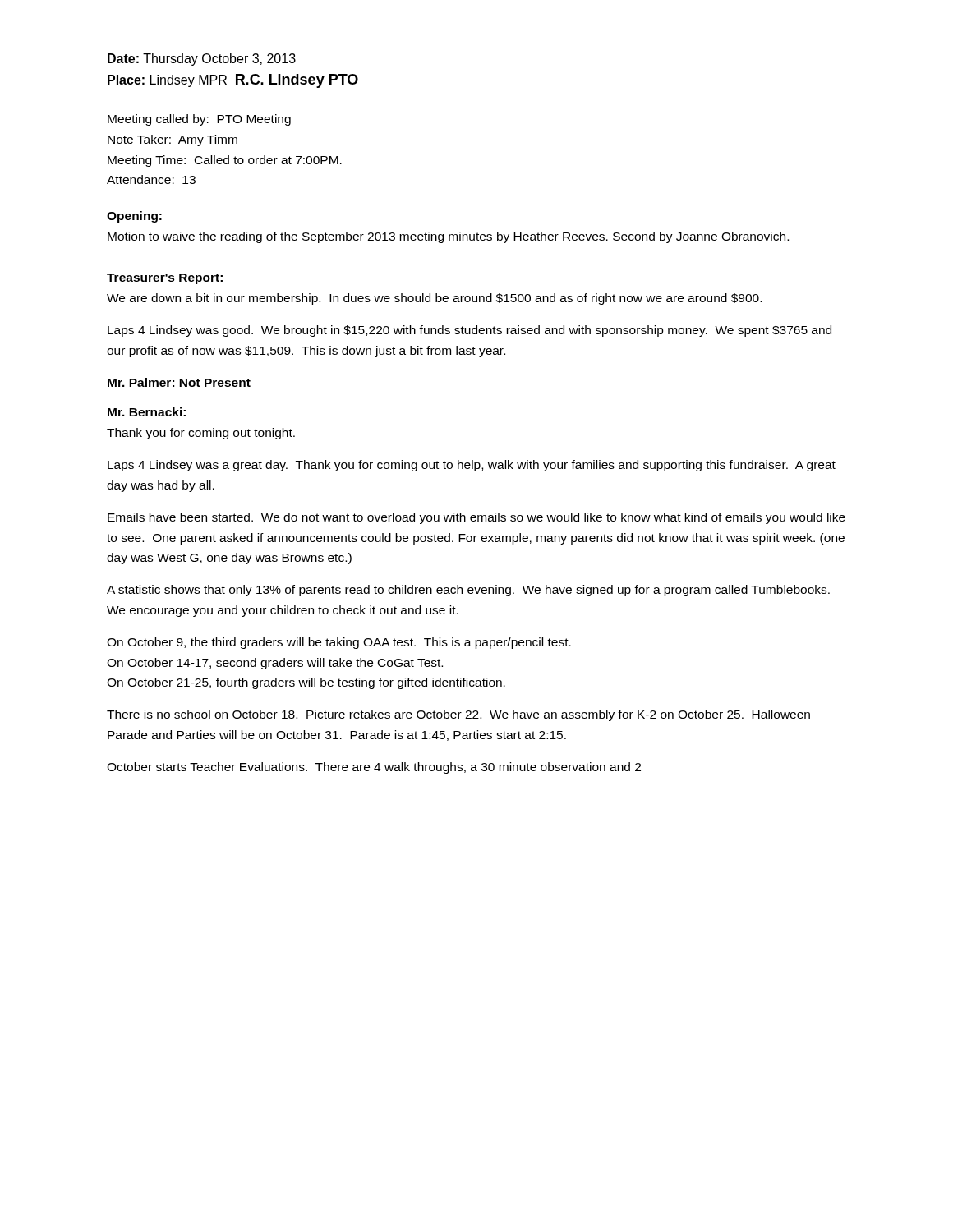953x1232 pixels.
Task: Click the passage that begins "There is no school on October 18."
Action: [459, 724]
